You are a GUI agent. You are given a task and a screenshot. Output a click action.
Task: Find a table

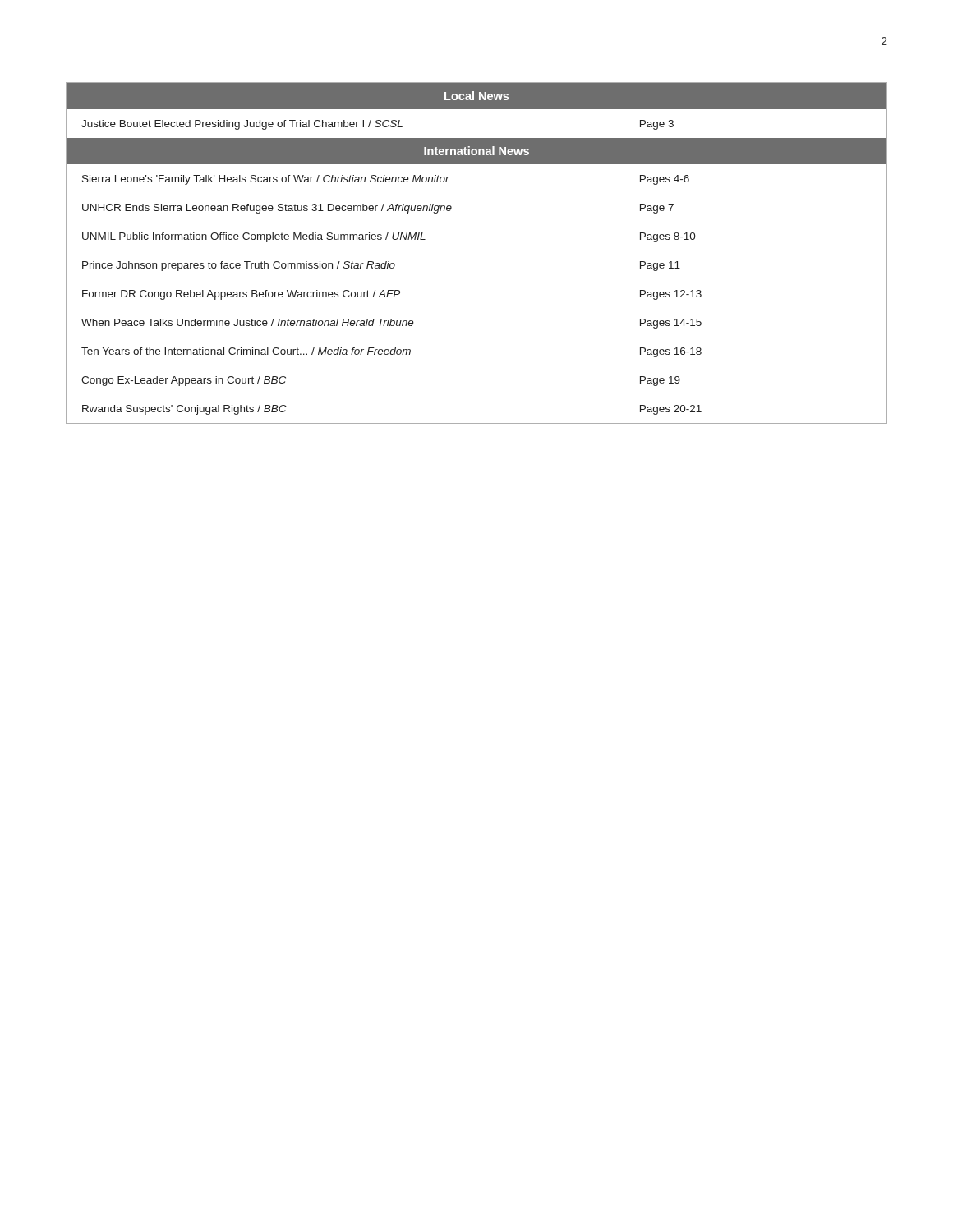click(476, 253)
